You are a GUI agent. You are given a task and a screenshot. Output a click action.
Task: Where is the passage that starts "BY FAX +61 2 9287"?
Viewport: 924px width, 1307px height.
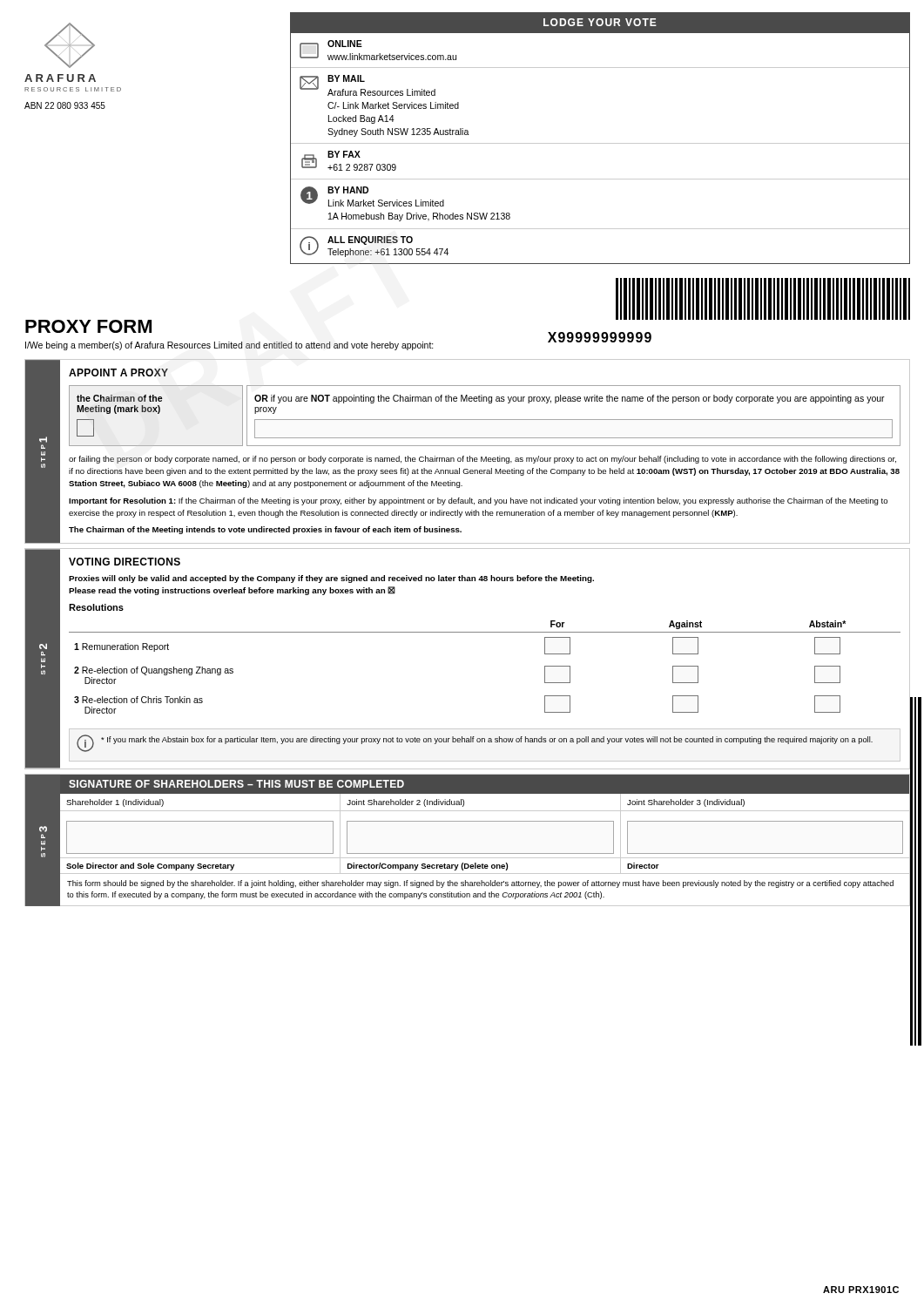(x=347, y=161)
